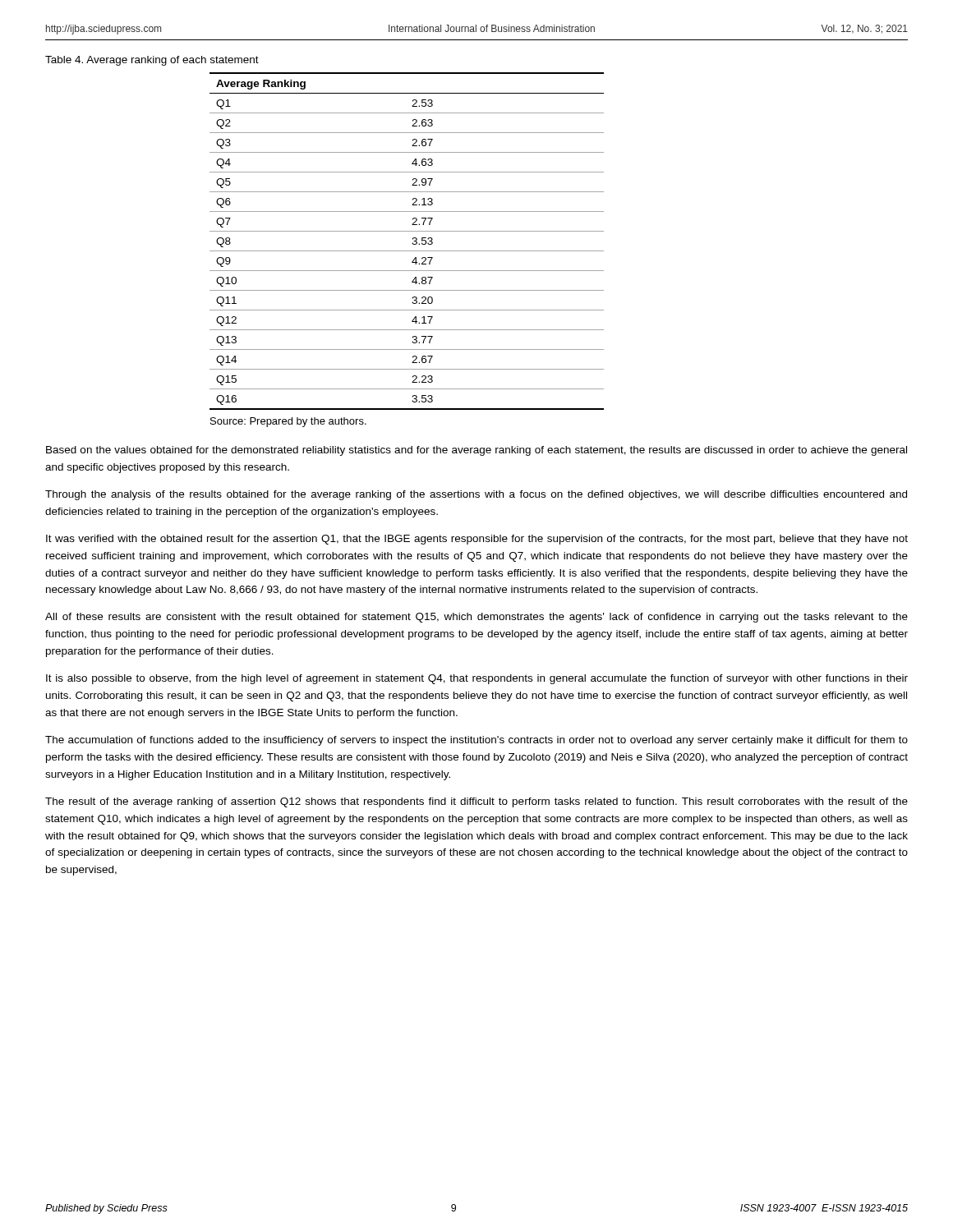Point to the block beginning "Based on the values obtained"

coord(476,458)
